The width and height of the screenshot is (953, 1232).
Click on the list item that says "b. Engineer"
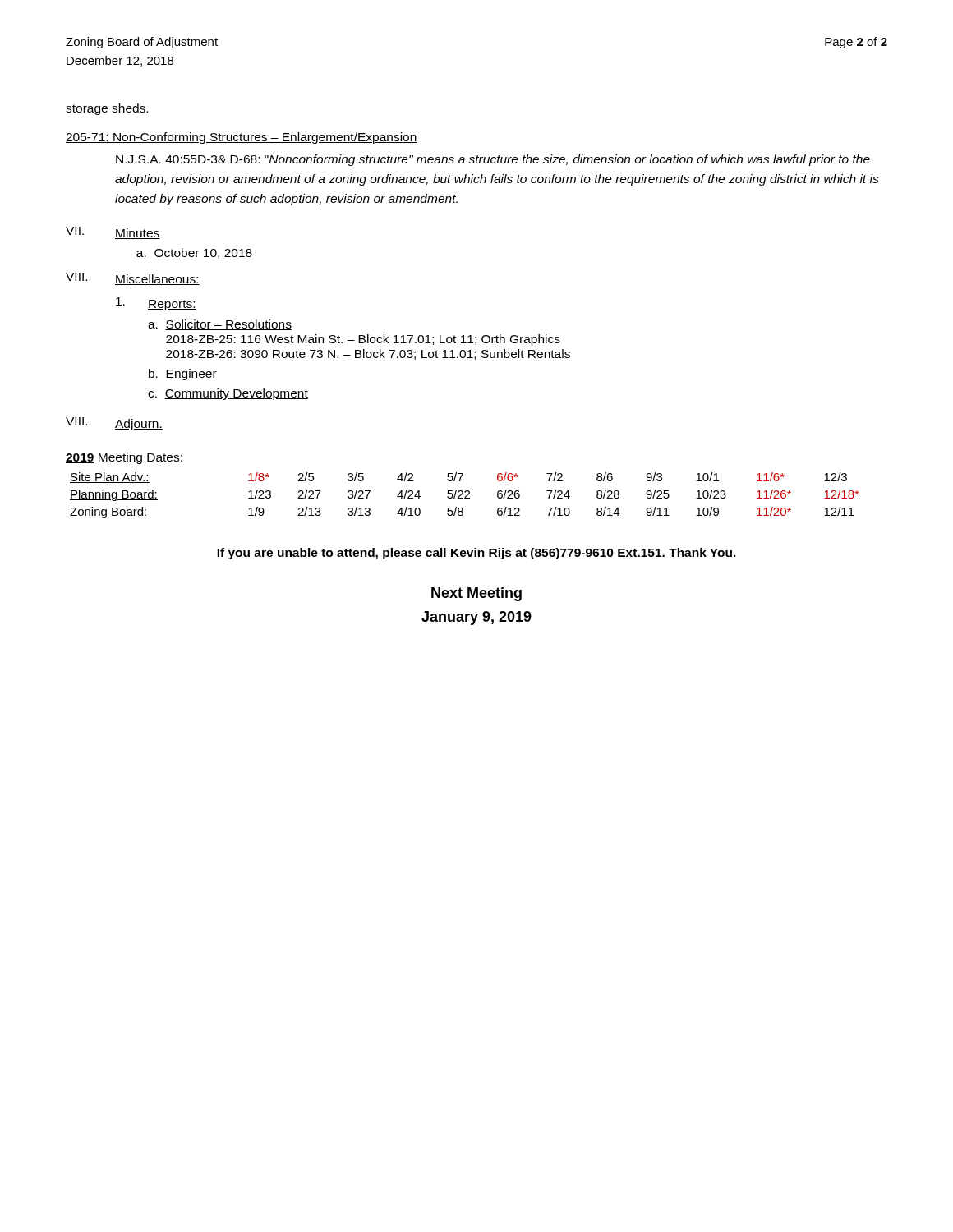click(182, 373)
